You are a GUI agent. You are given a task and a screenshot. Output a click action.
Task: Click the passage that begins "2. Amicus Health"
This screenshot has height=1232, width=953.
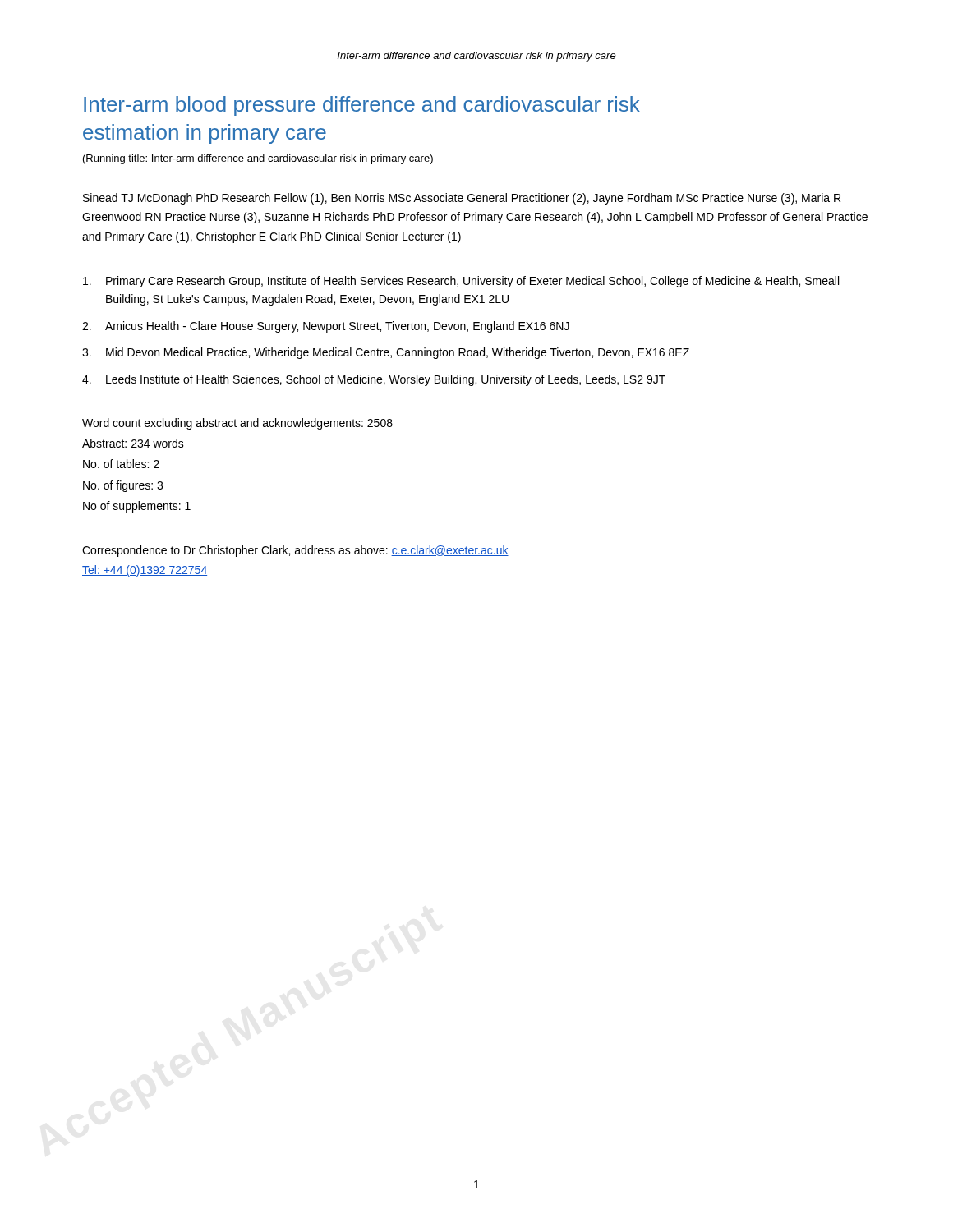coord(476,326)
